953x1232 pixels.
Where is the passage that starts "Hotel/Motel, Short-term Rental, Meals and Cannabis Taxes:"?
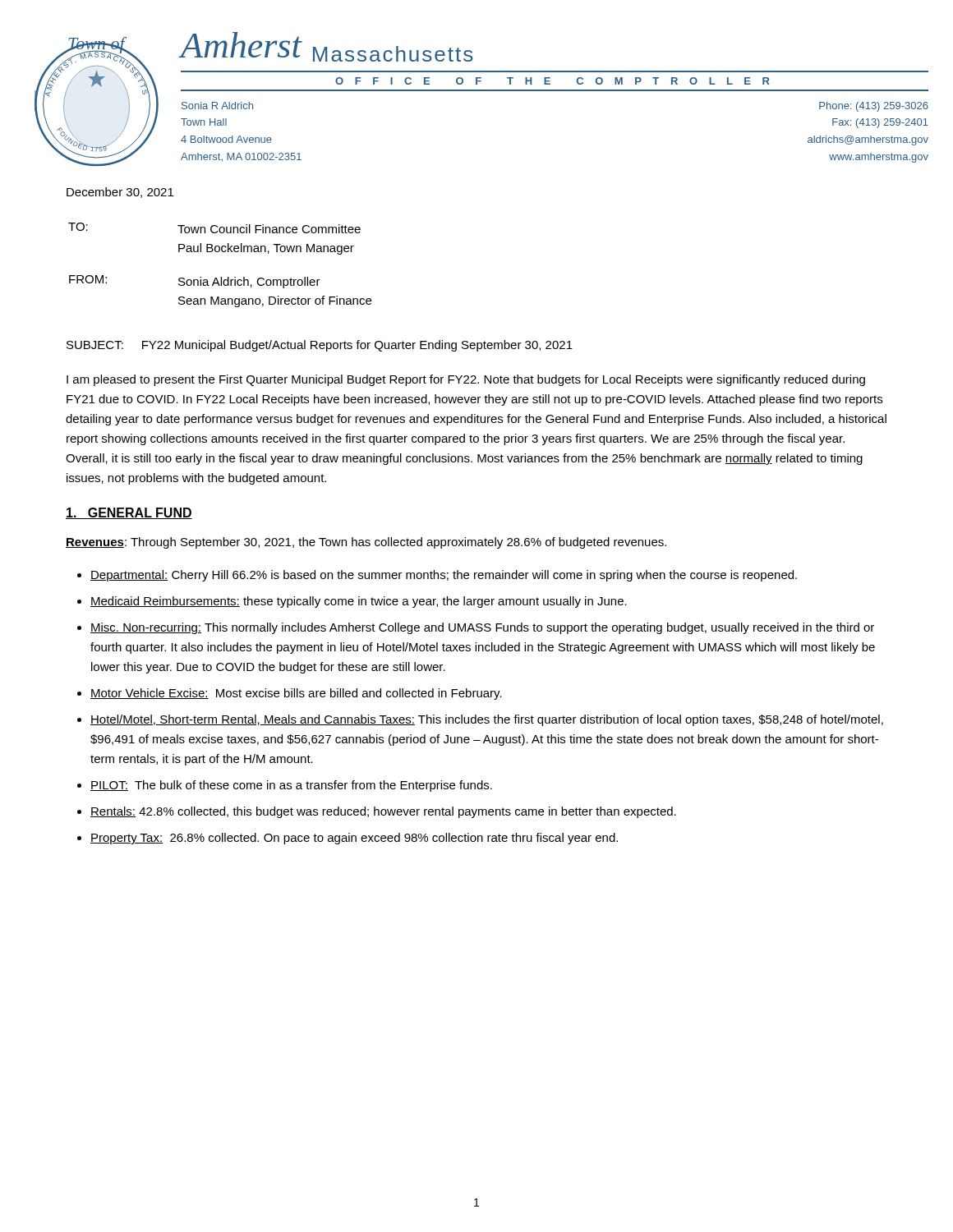(487, 739)
